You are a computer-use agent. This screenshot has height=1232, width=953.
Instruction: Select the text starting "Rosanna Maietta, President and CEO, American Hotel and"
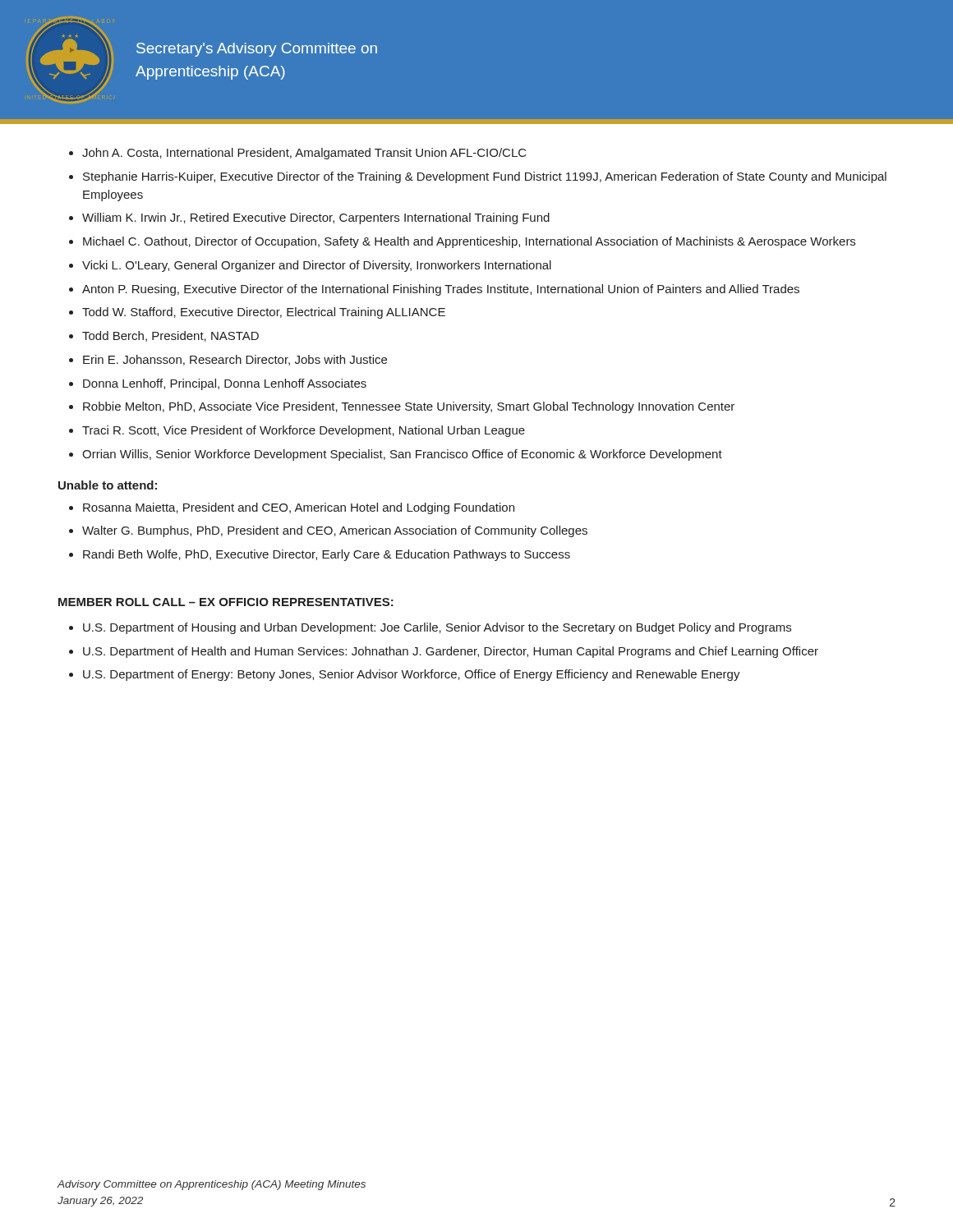299,507
